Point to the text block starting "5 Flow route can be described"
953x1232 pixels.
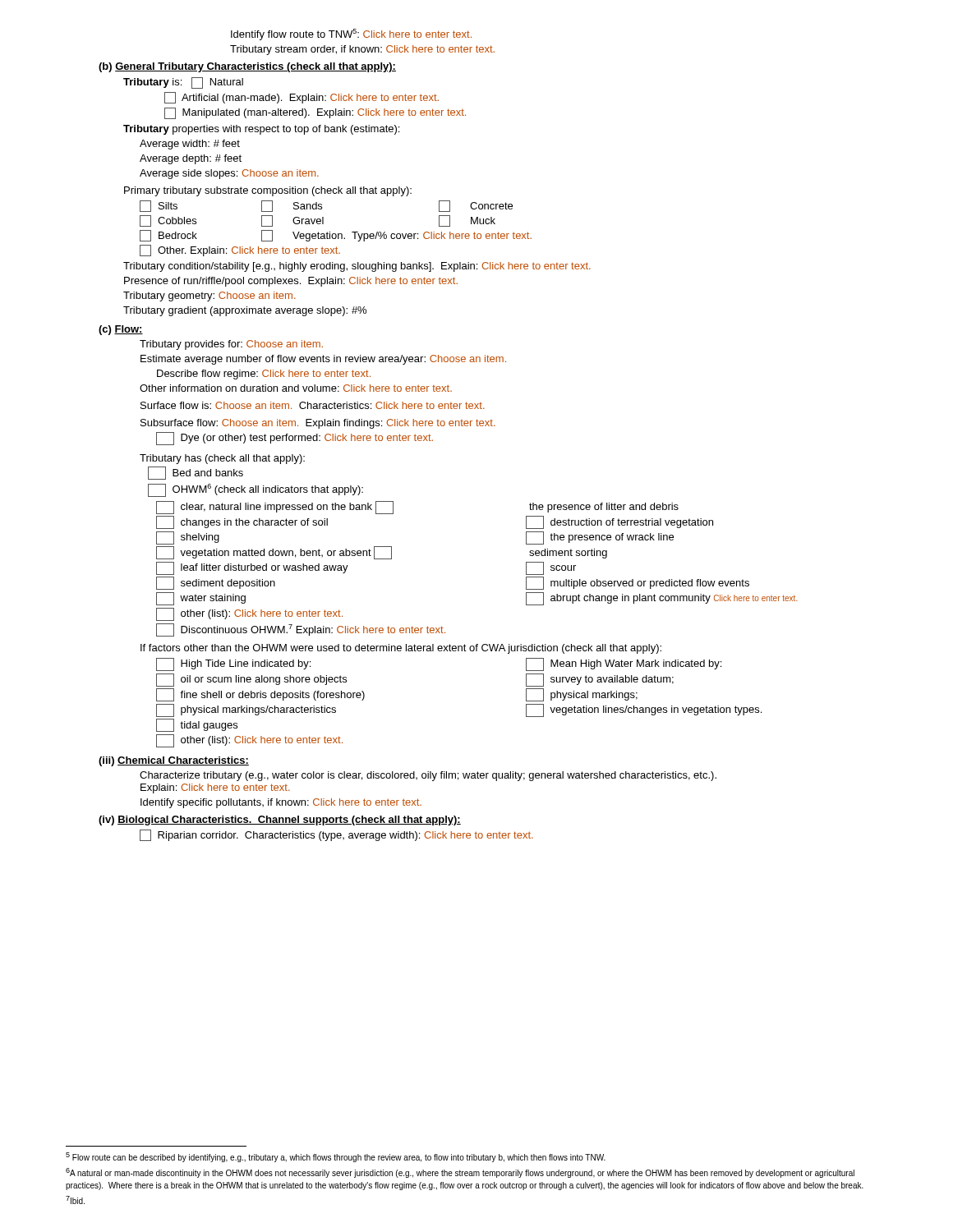(x=476, y=1179)
